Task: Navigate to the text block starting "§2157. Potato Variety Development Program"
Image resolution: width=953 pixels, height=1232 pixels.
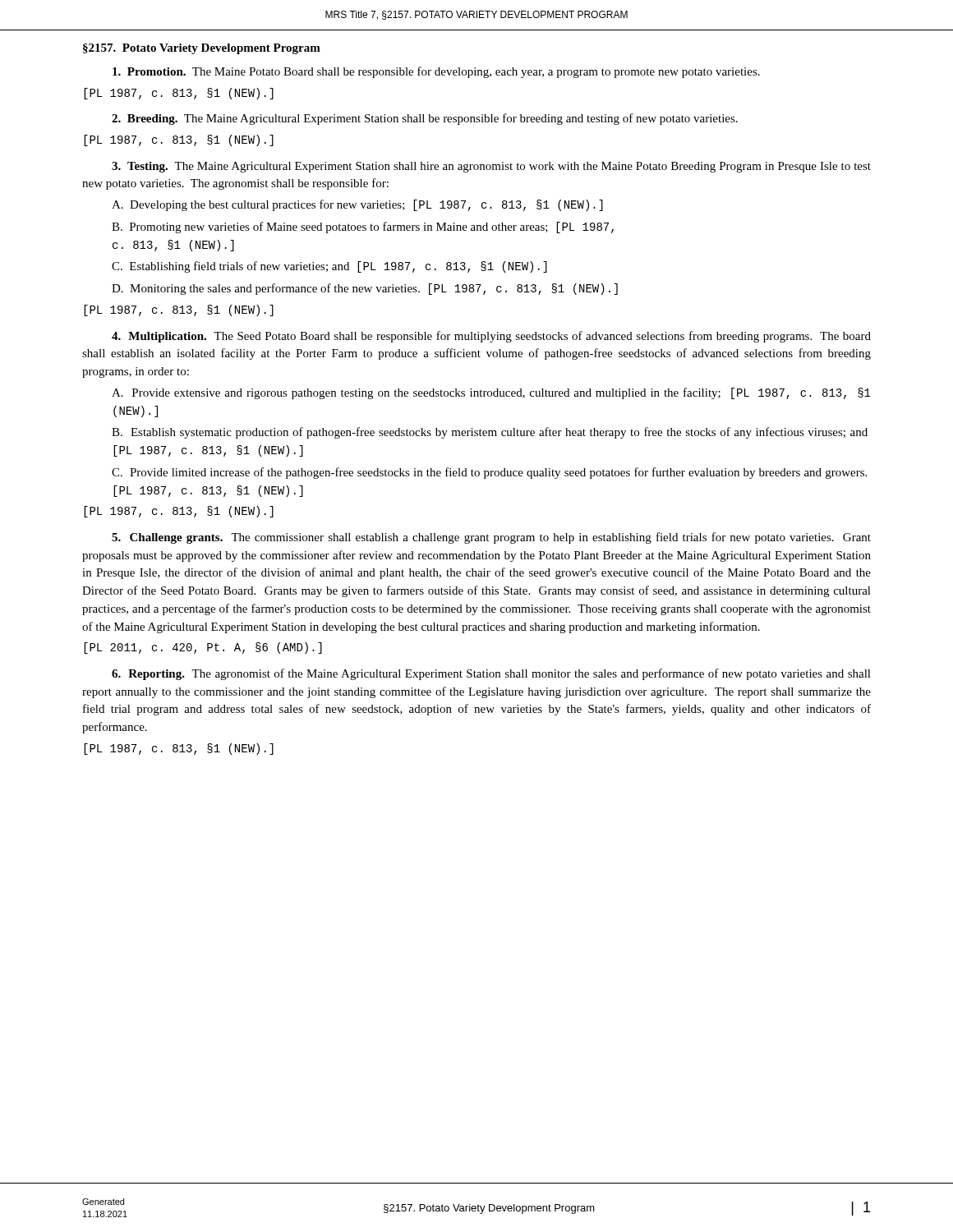Action: 201,48
